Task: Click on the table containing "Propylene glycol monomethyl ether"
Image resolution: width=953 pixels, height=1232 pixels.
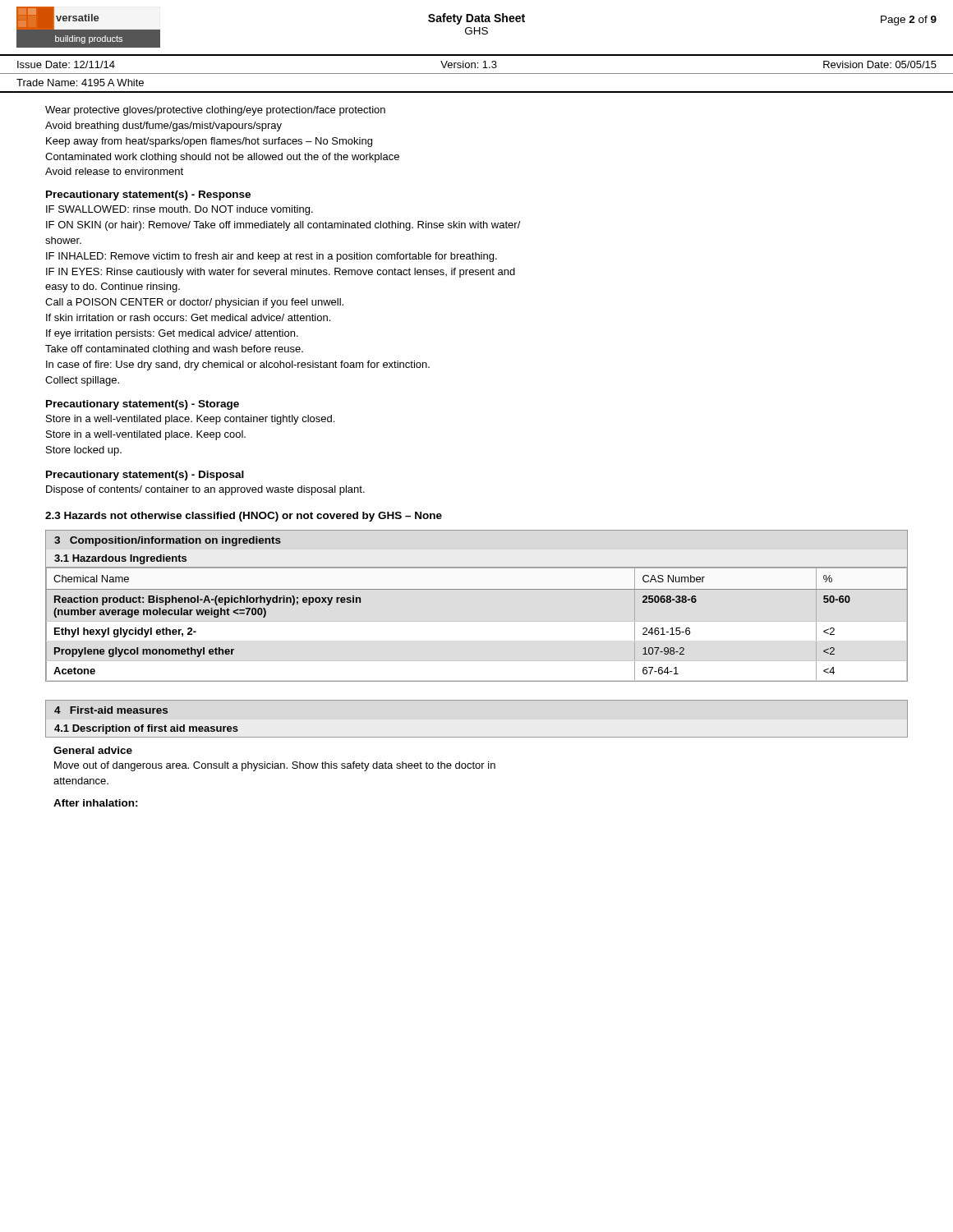Action: [x=476, y=624]
